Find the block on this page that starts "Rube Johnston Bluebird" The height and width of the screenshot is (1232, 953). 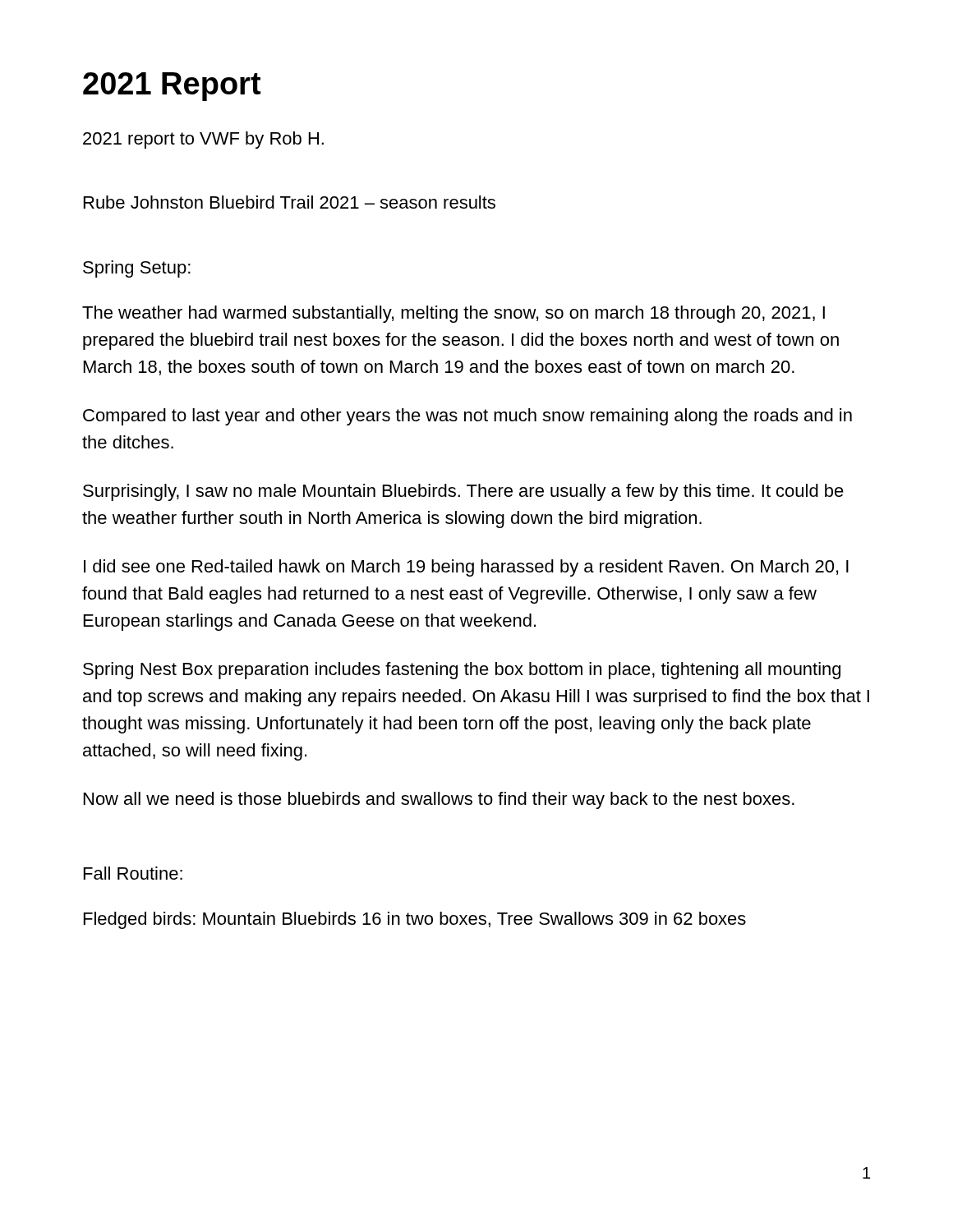(x=289, y=203)
